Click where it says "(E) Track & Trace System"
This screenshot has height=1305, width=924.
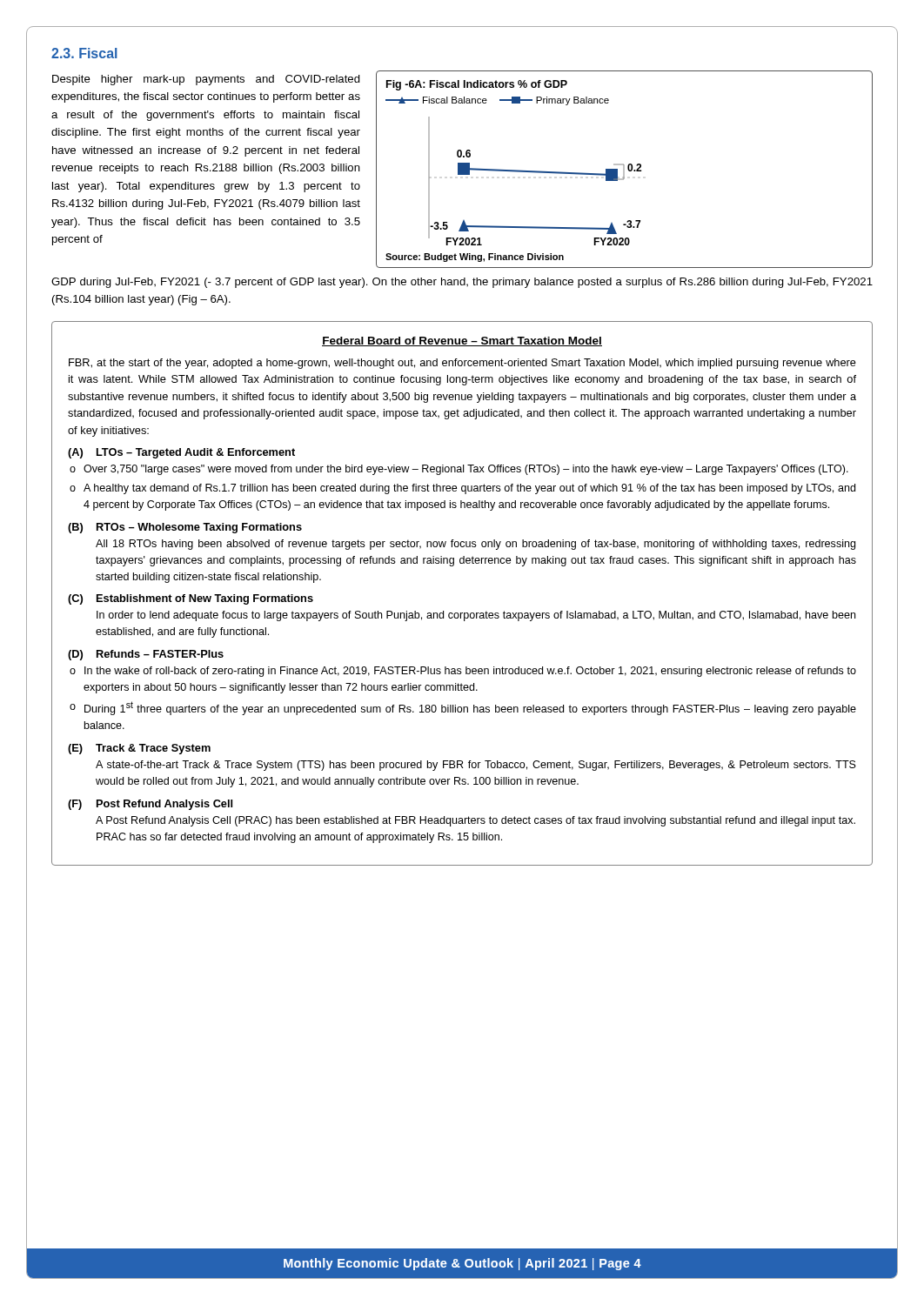[139, 748]
